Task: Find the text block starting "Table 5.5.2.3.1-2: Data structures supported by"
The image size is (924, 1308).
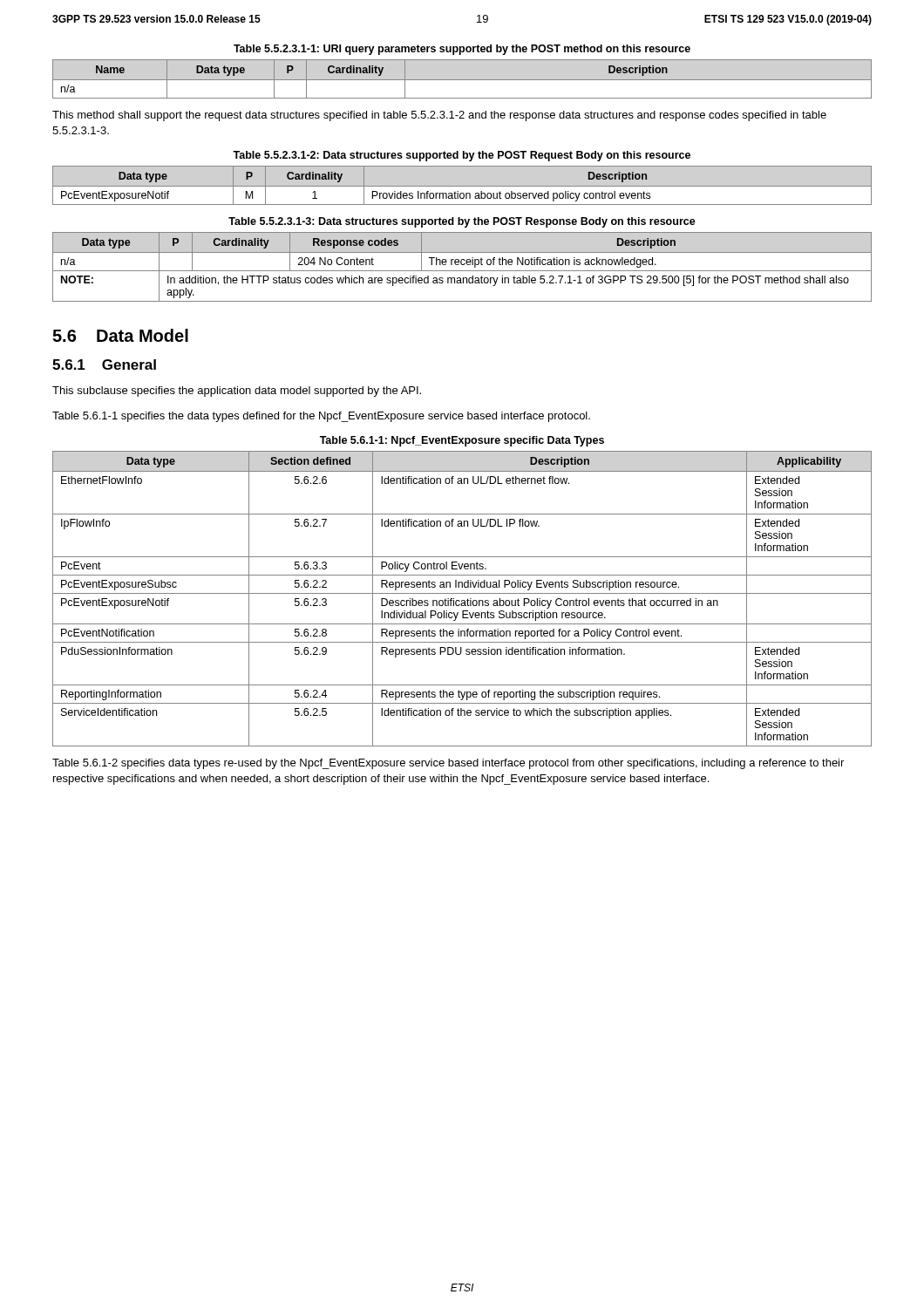Action: pos(462,156)
